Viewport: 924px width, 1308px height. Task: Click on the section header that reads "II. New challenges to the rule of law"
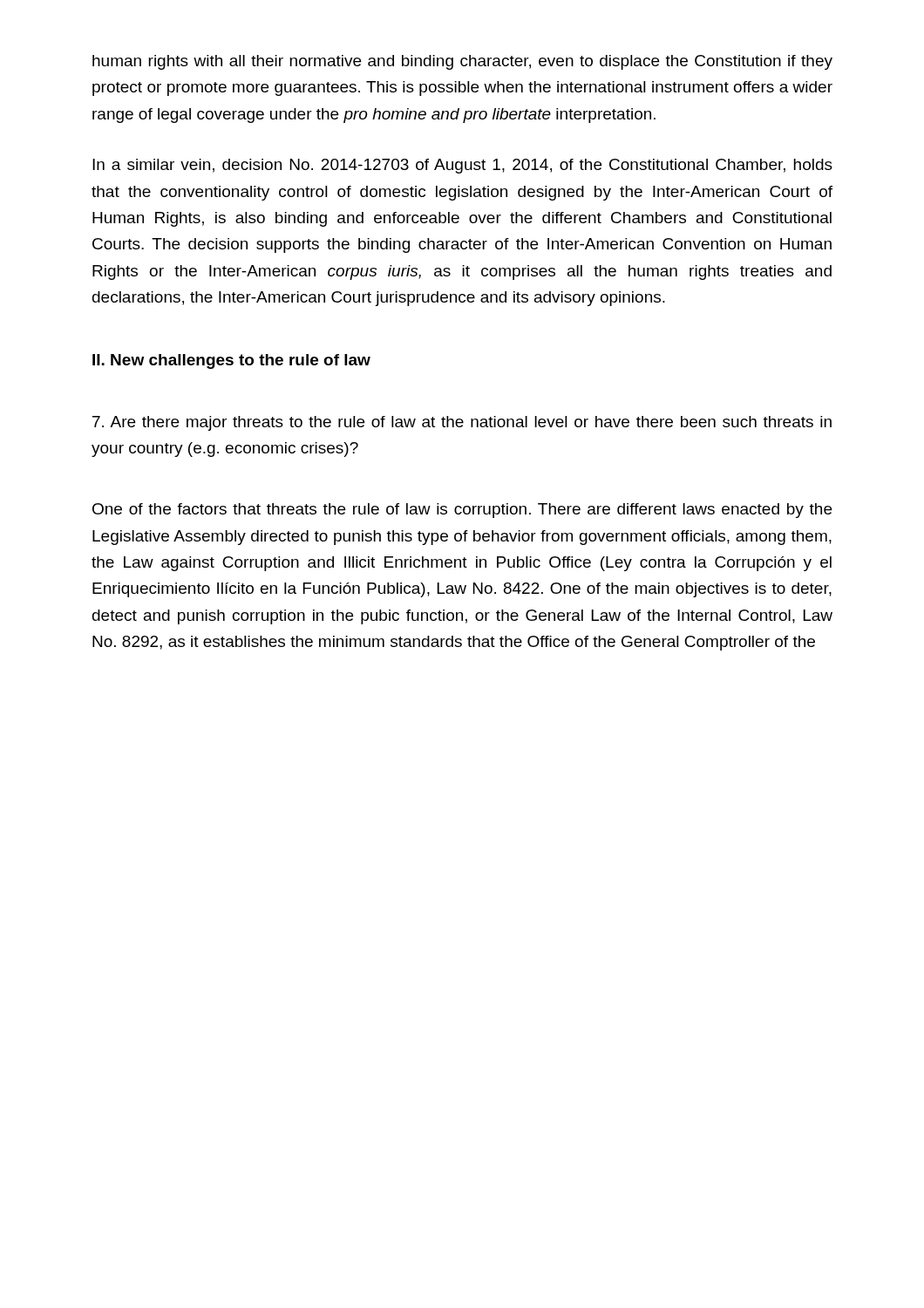pos(231,359)
